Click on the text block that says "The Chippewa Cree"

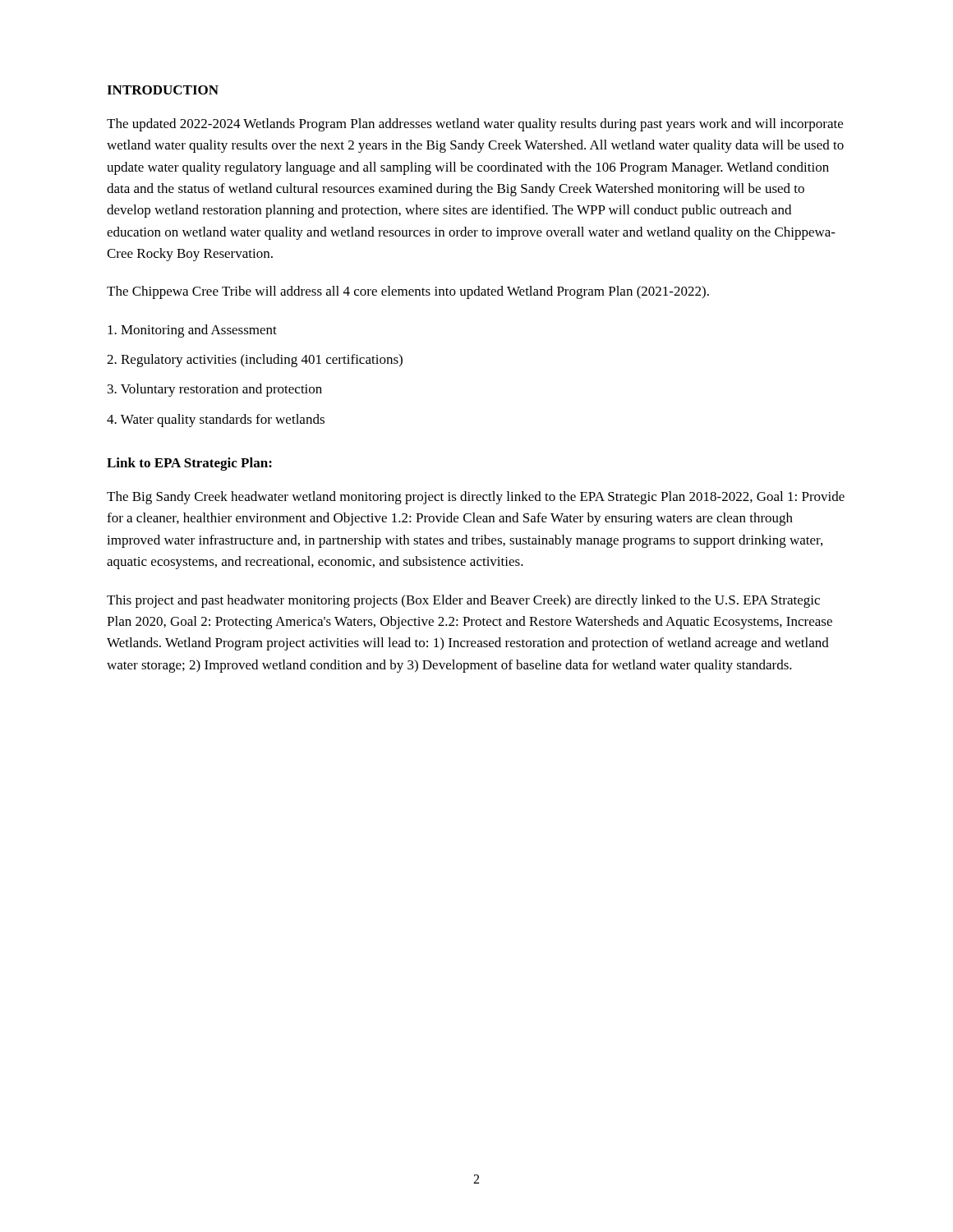tap(408, 291)
